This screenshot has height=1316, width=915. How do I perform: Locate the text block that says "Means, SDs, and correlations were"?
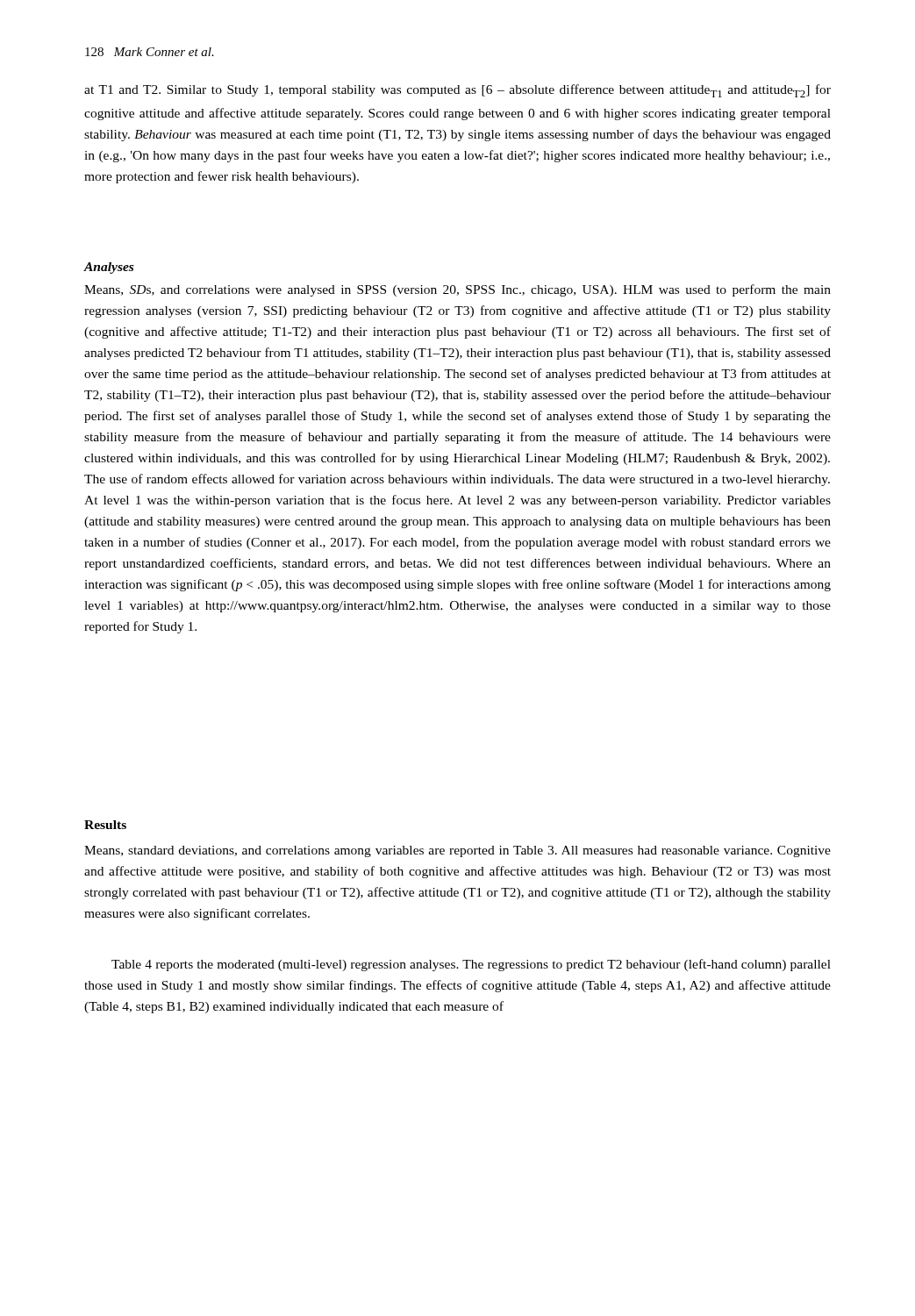(458, 458)
